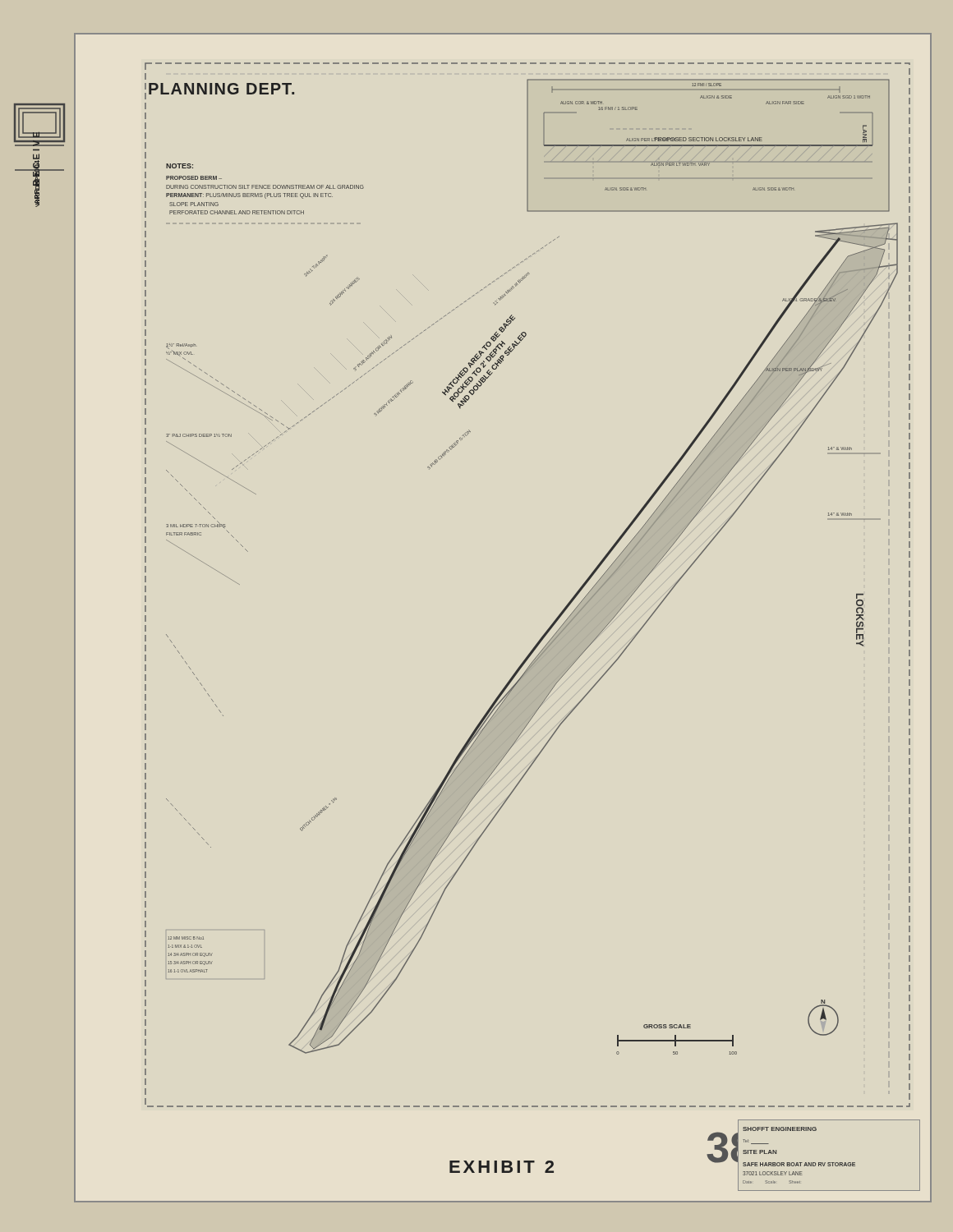Locate the caption with the text "EXHIBIT 2"
The width and height of the screenshot is (953, 1232).
[x=503, y=1167]
